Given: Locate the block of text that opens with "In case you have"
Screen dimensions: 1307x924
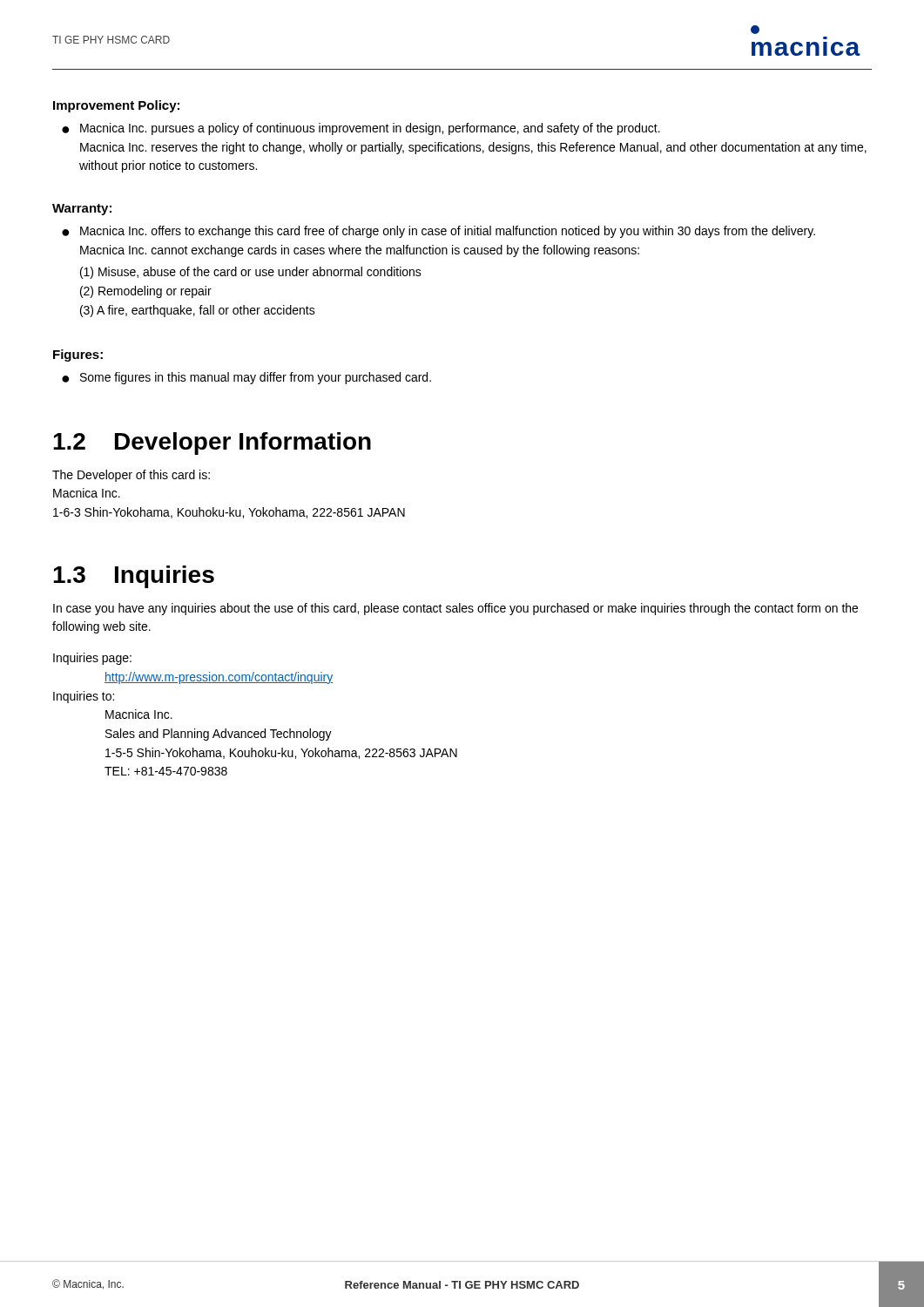Looking at the screenshot, I should pos(455,617).
